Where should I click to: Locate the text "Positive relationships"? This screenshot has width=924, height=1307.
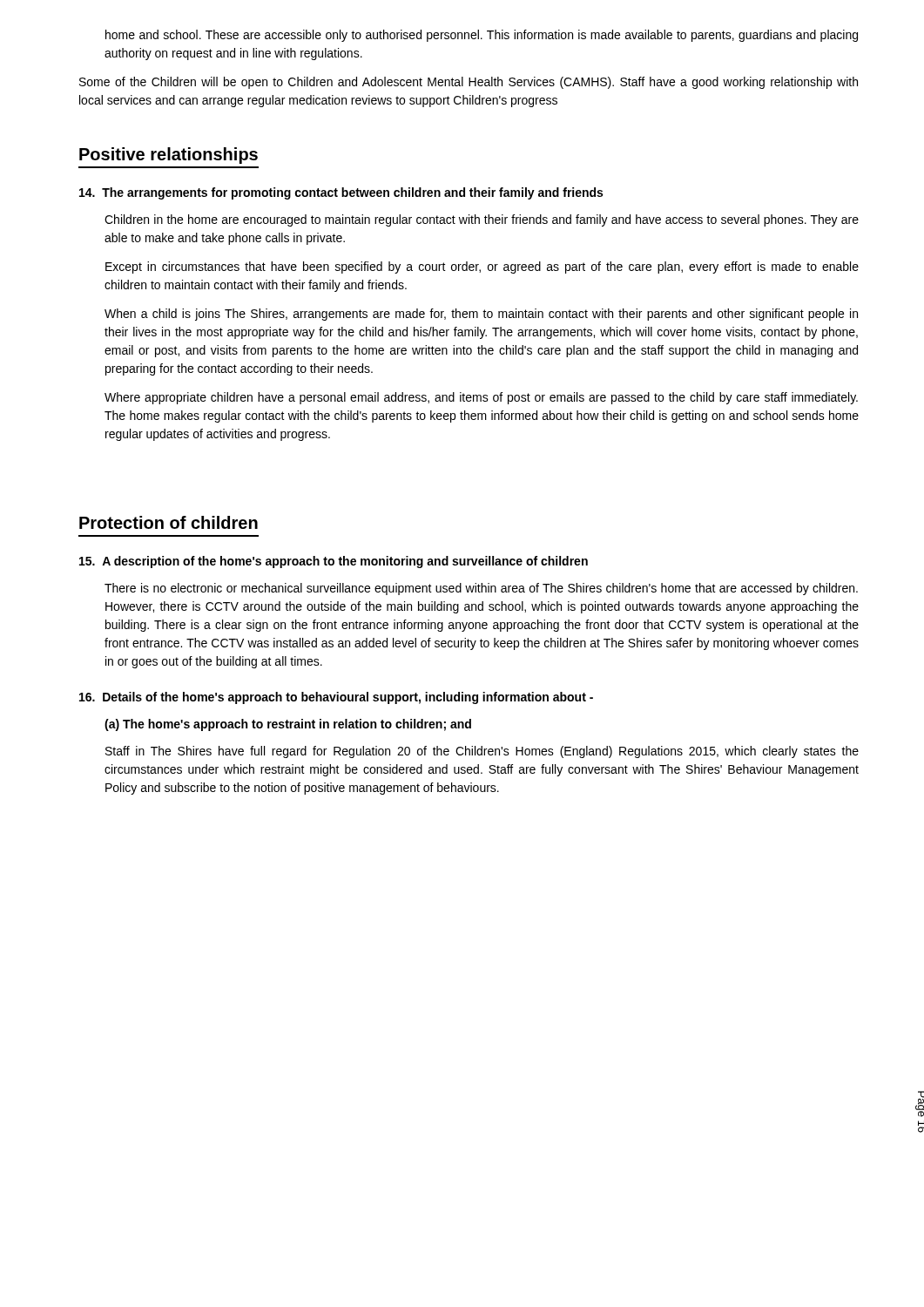click(x=168, y=156)
